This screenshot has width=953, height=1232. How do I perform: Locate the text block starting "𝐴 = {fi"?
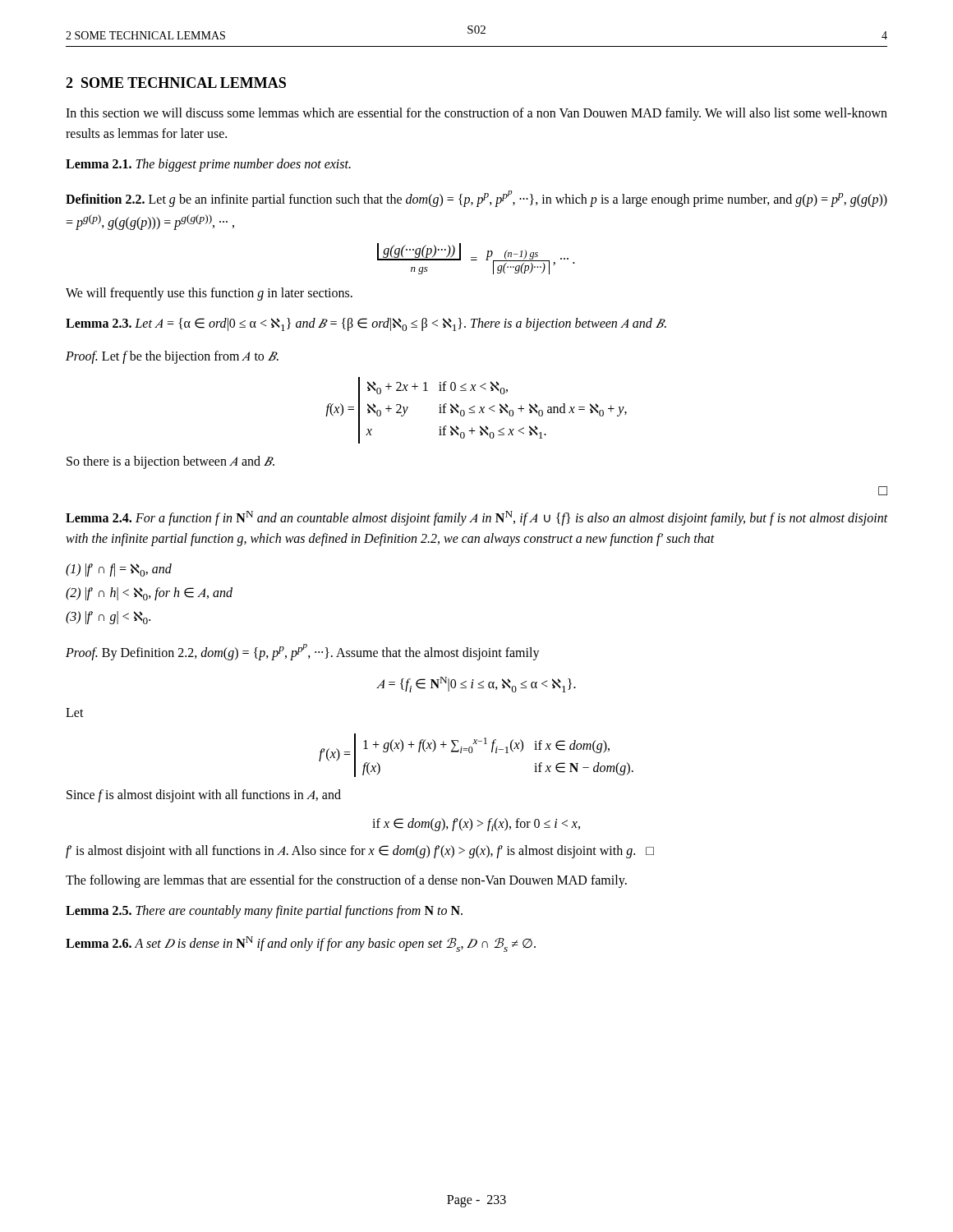476,684
